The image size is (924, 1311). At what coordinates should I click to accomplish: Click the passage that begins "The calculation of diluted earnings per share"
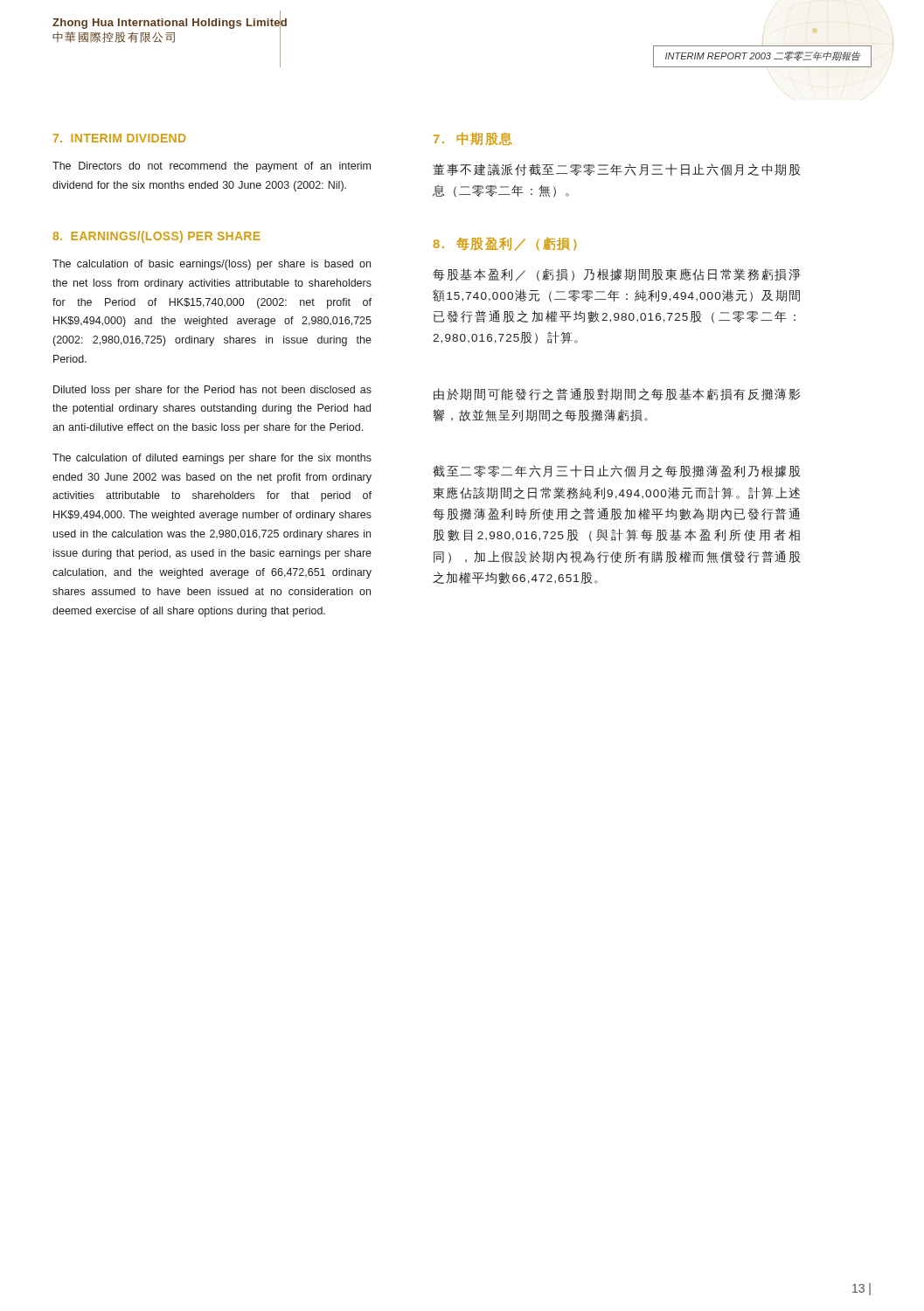pyautogui.click(x=212, y=535)
